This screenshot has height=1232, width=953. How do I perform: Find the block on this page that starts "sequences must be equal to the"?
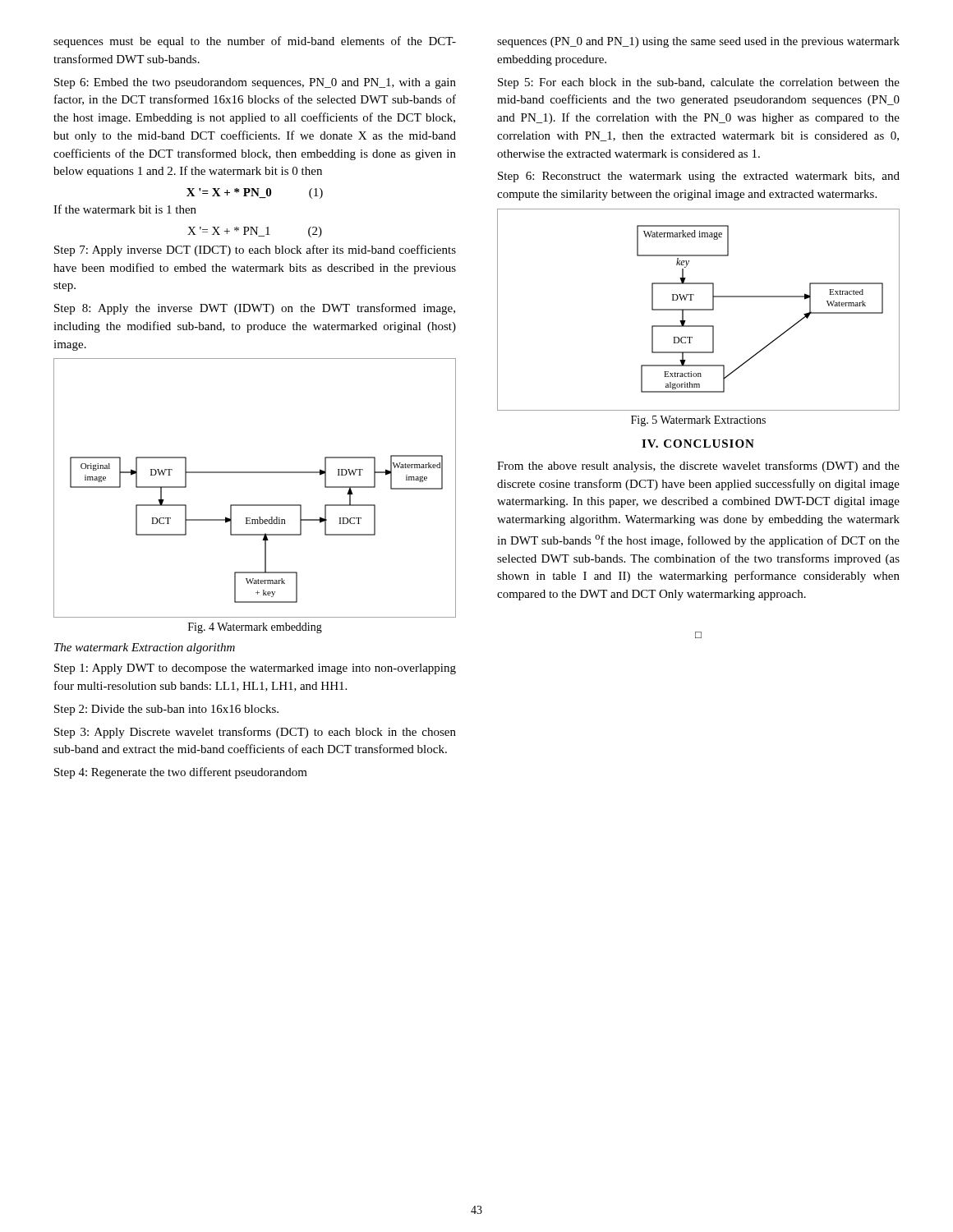pyautogui.click(x=255, y=107)
